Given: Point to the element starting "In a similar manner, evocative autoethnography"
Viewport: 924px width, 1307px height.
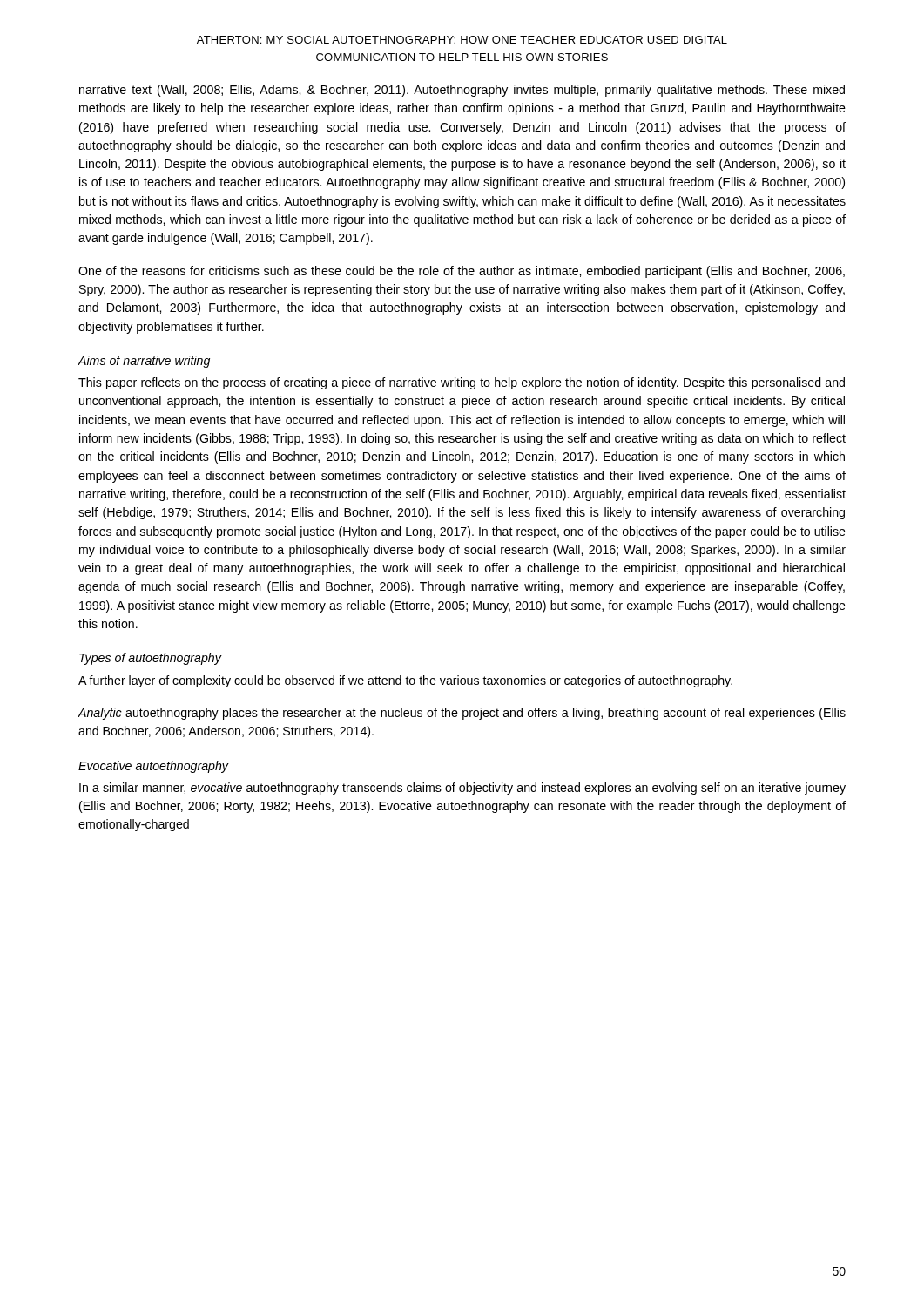Looking at the screenshot, I should pos(462,807).
